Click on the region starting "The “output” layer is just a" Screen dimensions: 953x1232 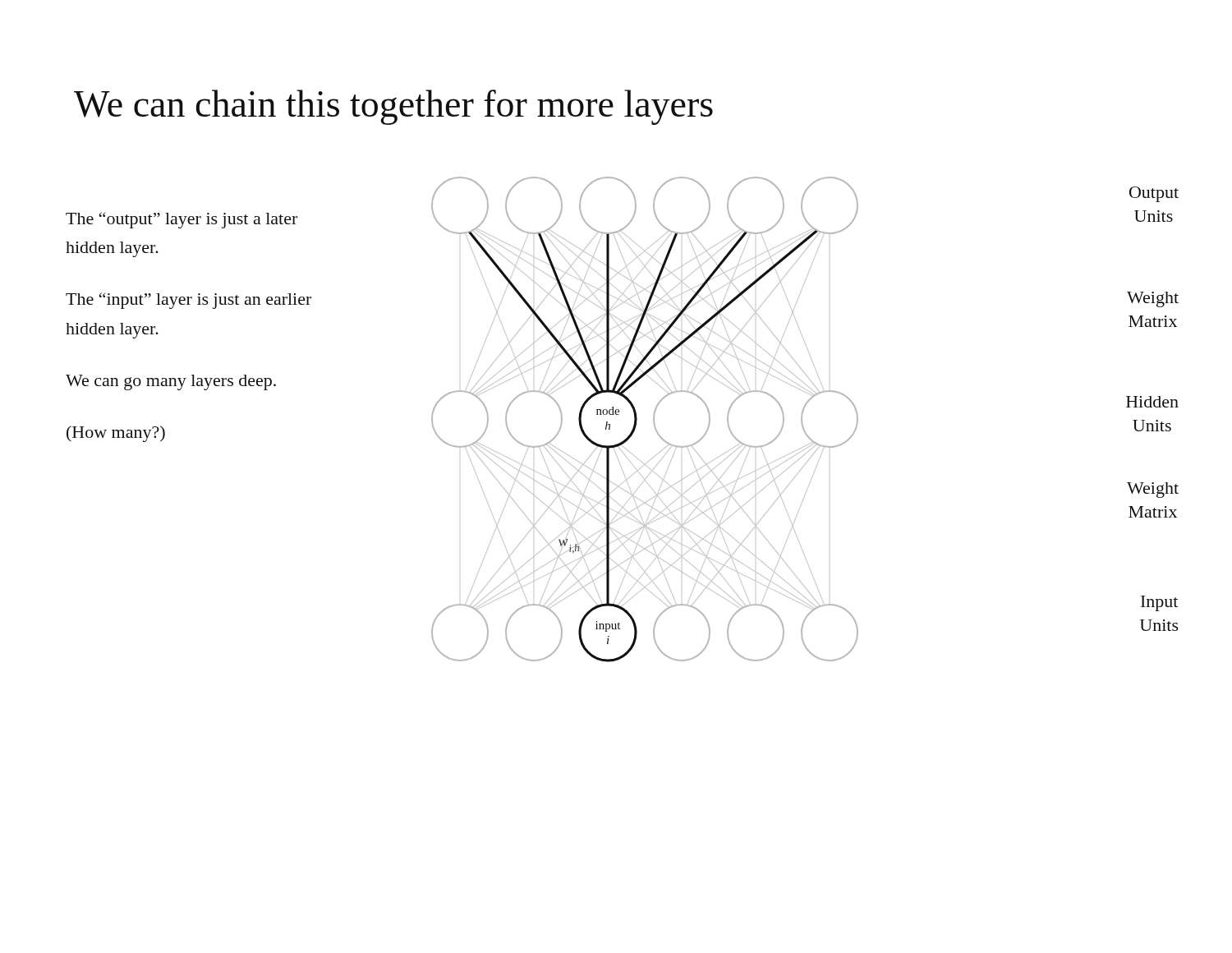(182, 220)
